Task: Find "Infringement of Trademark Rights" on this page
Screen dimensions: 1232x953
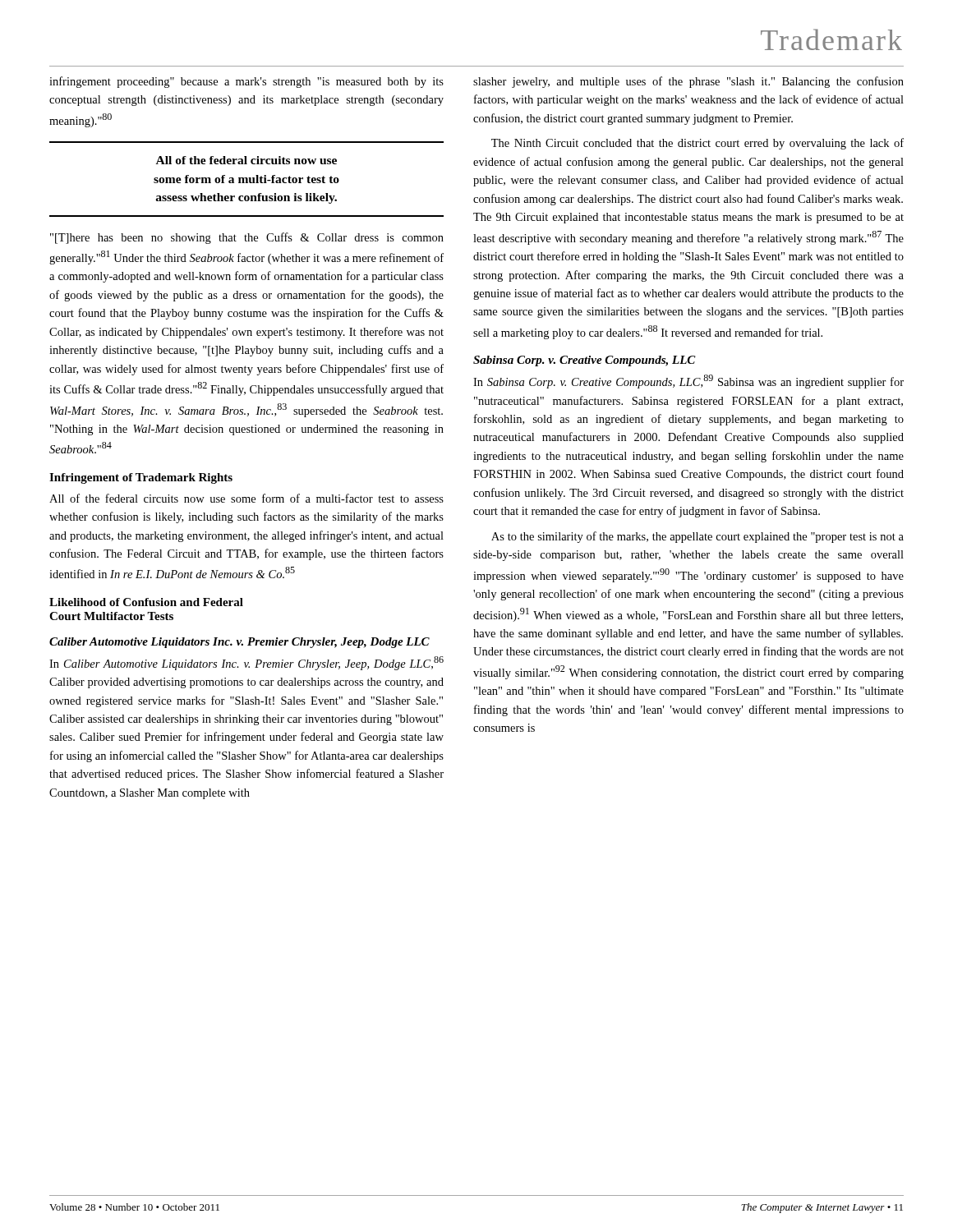Action: click(x=141, y=477)
